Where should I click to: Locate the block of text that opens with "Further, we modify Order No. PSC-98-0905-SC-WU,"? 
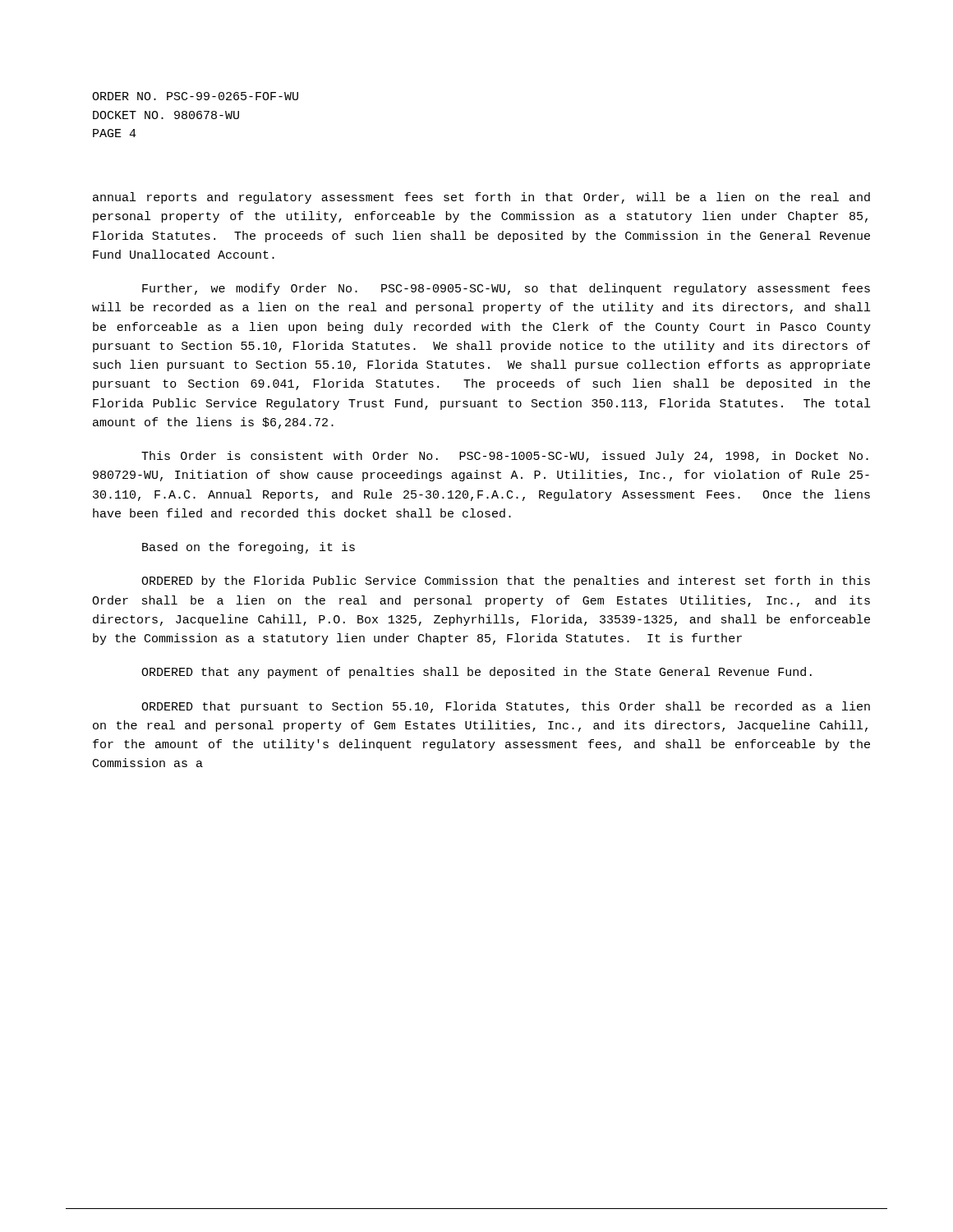point(481,356)
